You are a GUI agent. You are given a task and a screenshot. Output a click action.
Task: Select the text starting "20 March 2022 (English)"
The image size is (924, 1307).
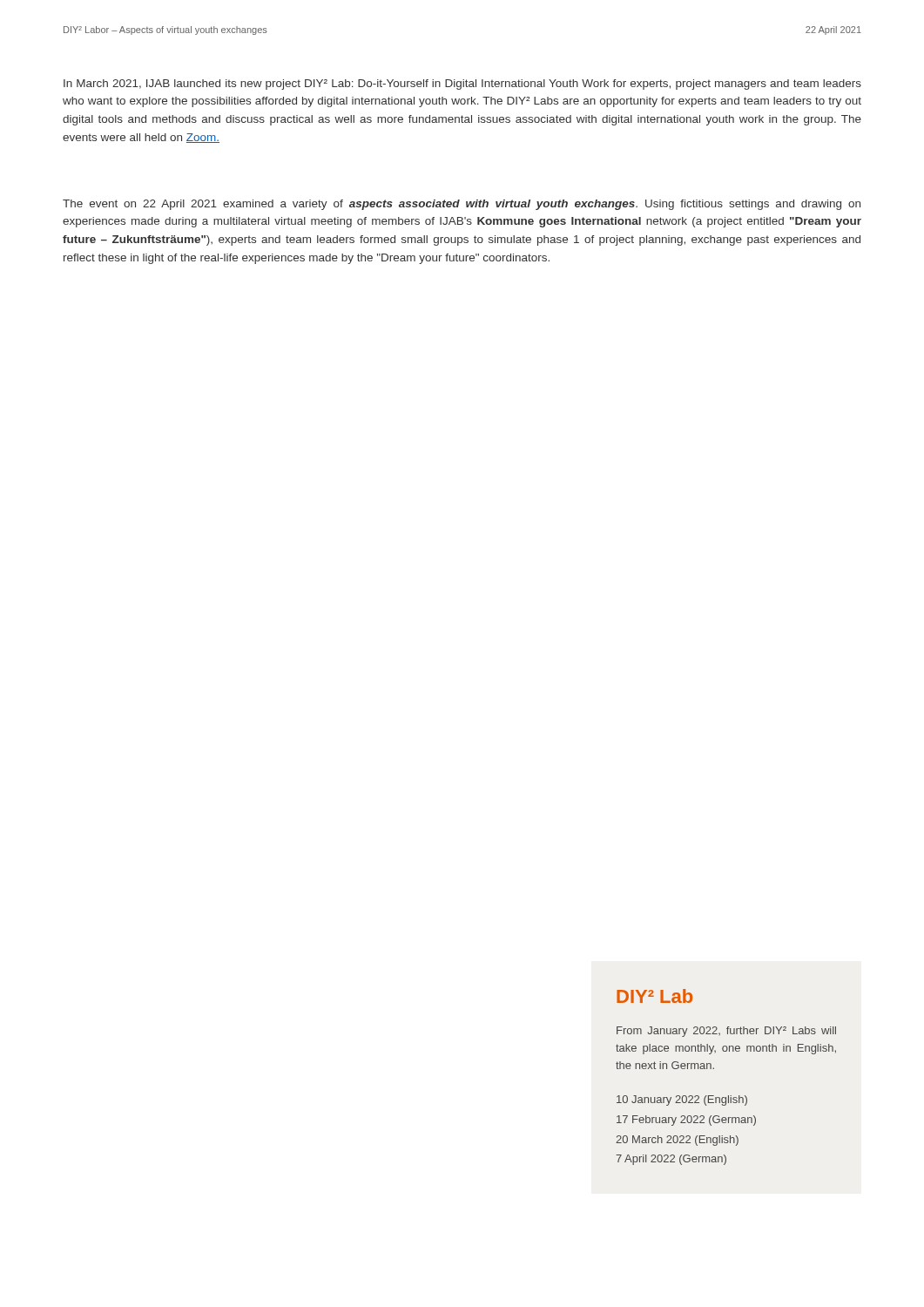click(677, 1139)
